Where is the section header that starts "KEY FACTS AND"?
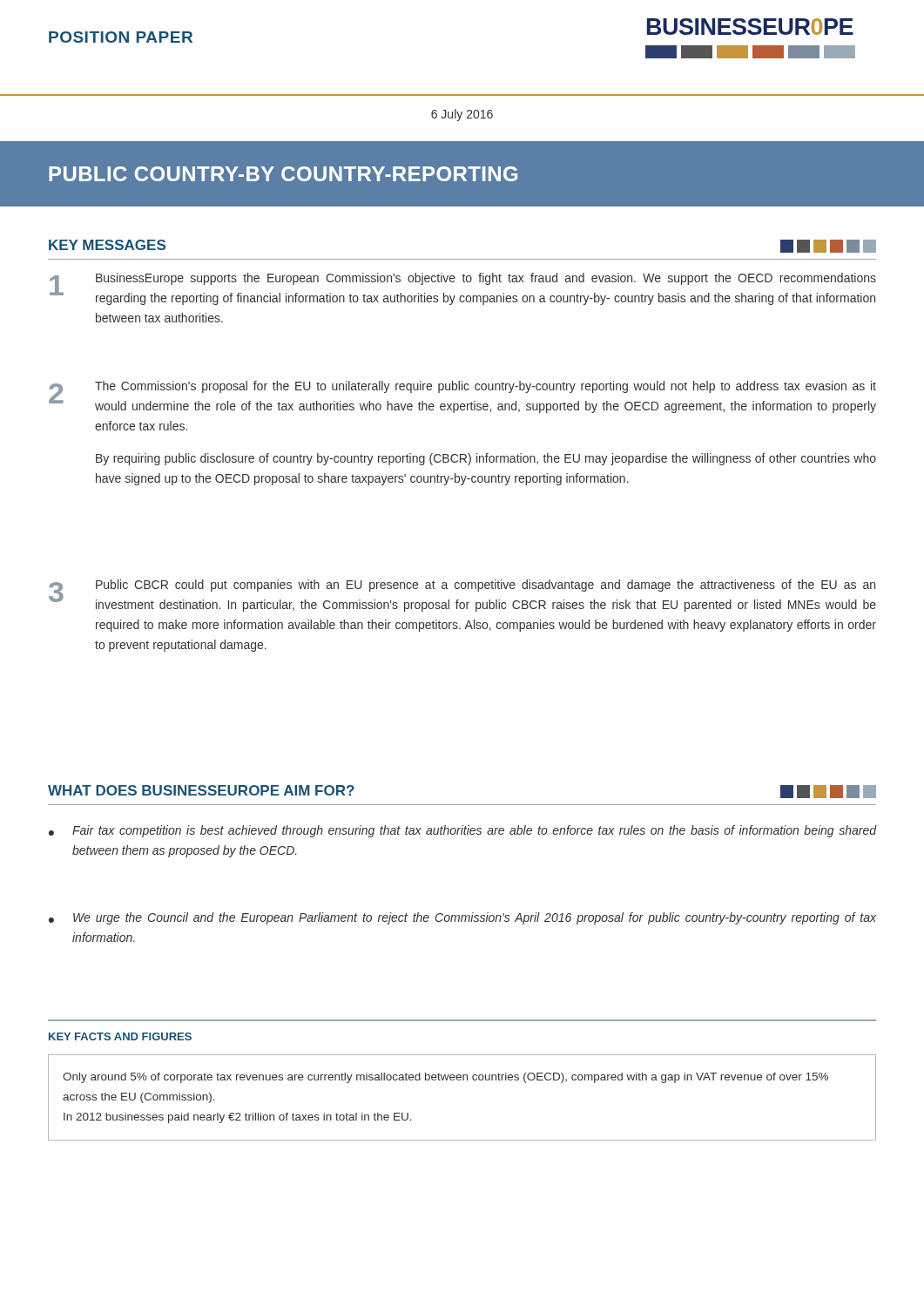The height and width of the screenshot is (1307, 924). [x=120, y=1036]
